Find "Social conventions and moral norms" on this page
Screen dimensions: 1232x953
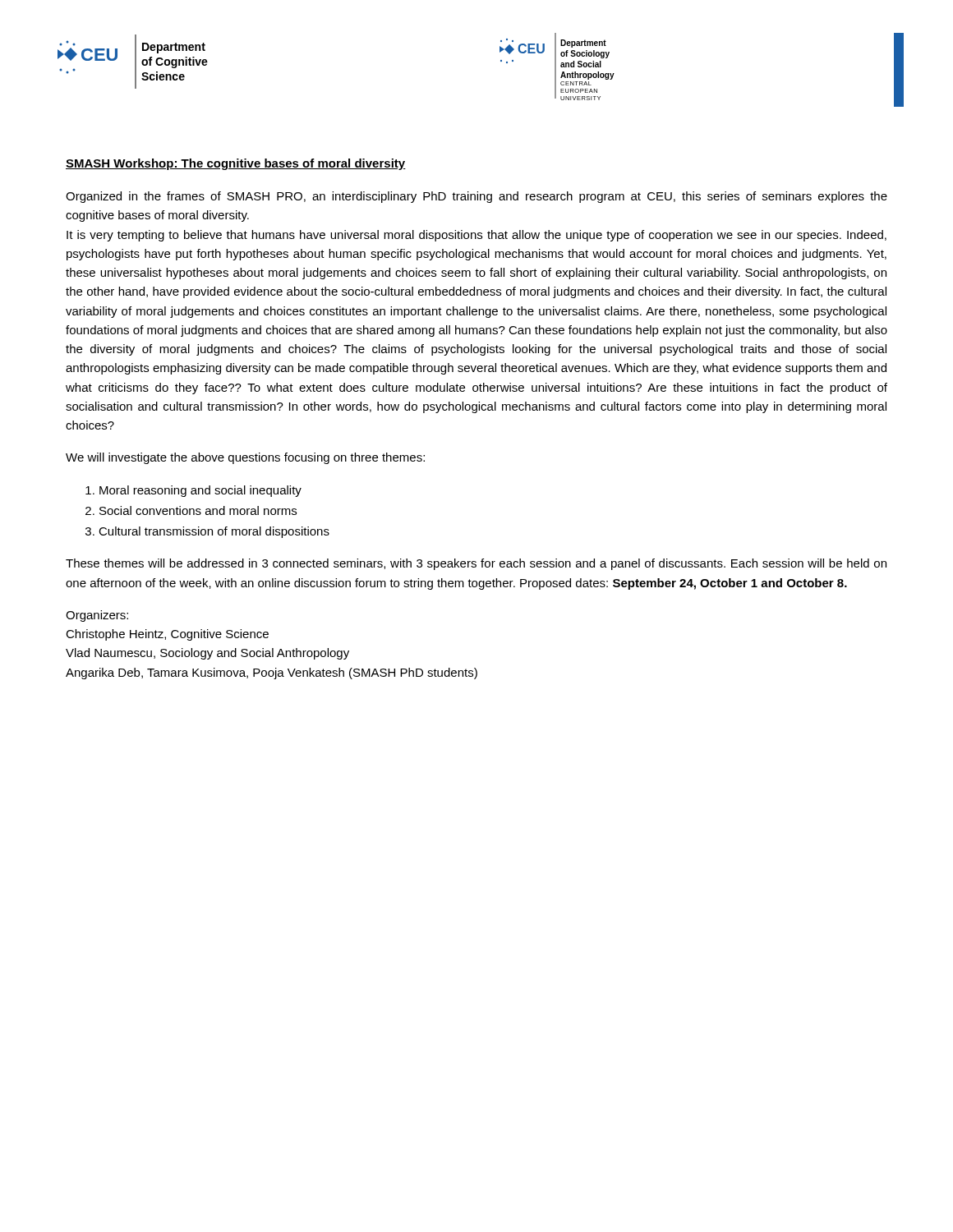198,510
